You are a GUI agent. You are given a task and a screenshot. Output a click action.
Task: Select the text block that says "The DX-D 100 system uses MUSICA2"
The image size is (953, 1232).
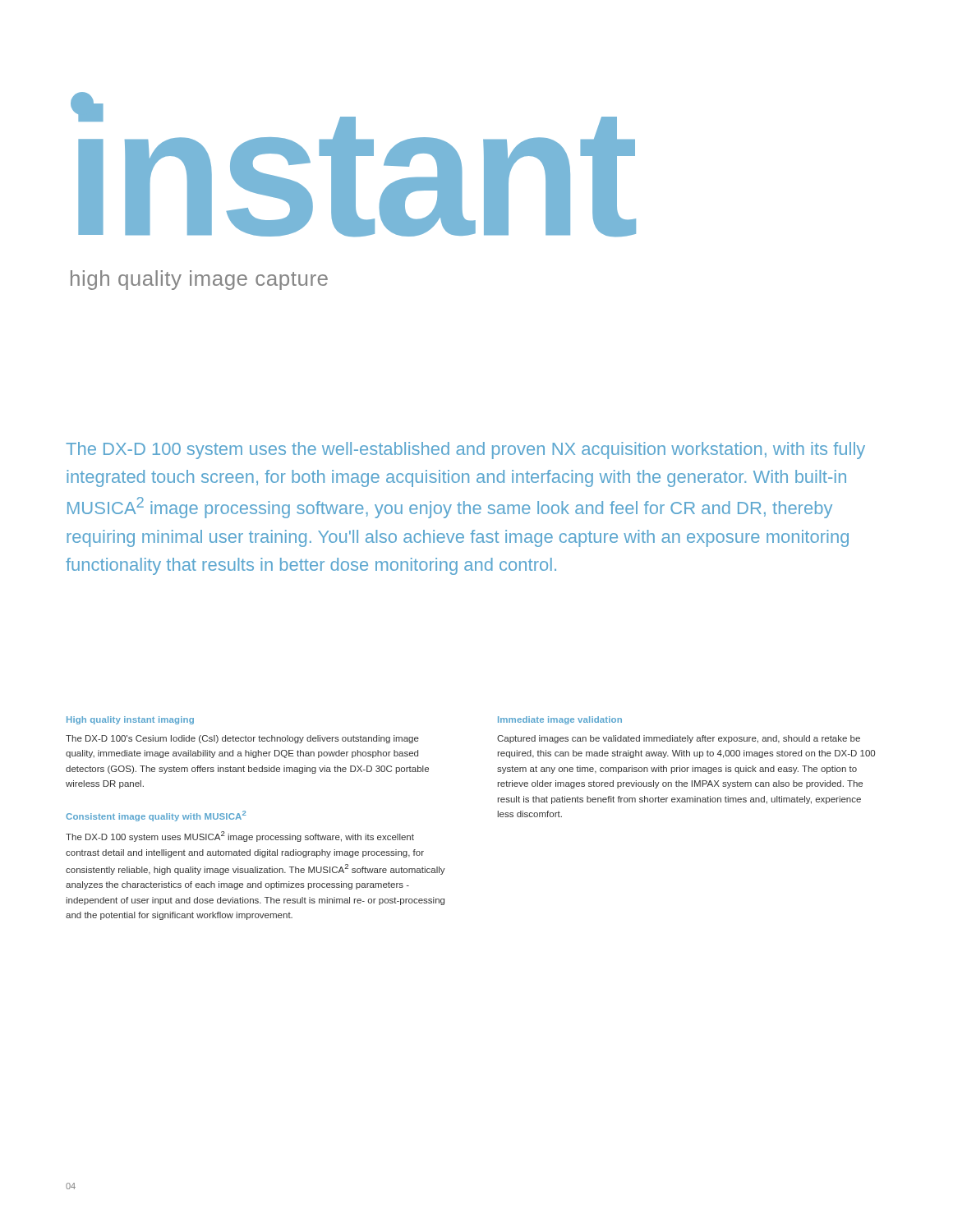click(255, 874)
